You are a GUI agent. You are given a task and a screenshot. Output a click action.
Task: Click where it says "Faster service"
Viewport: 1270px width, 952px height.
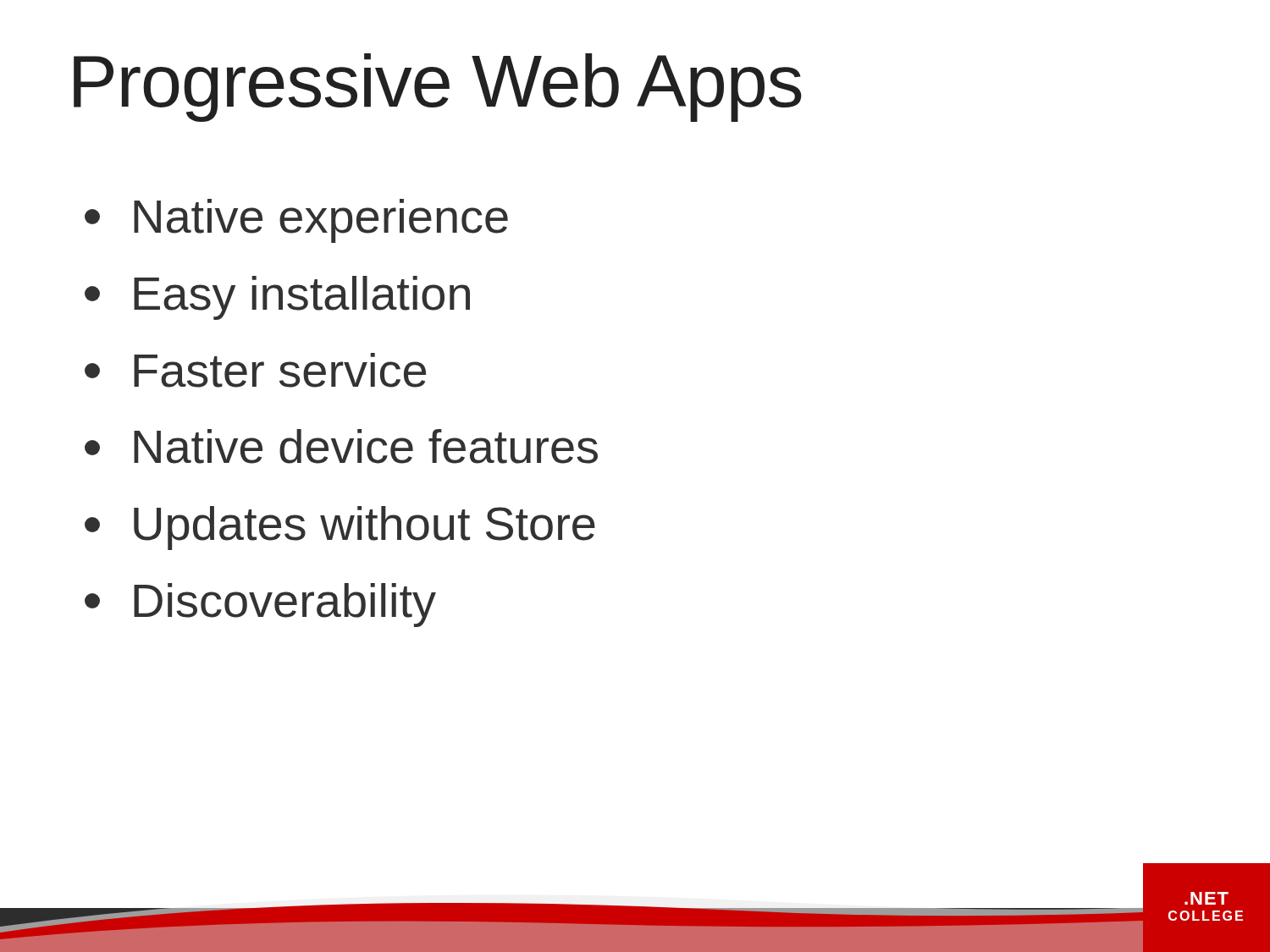click(x=256, y=371)
